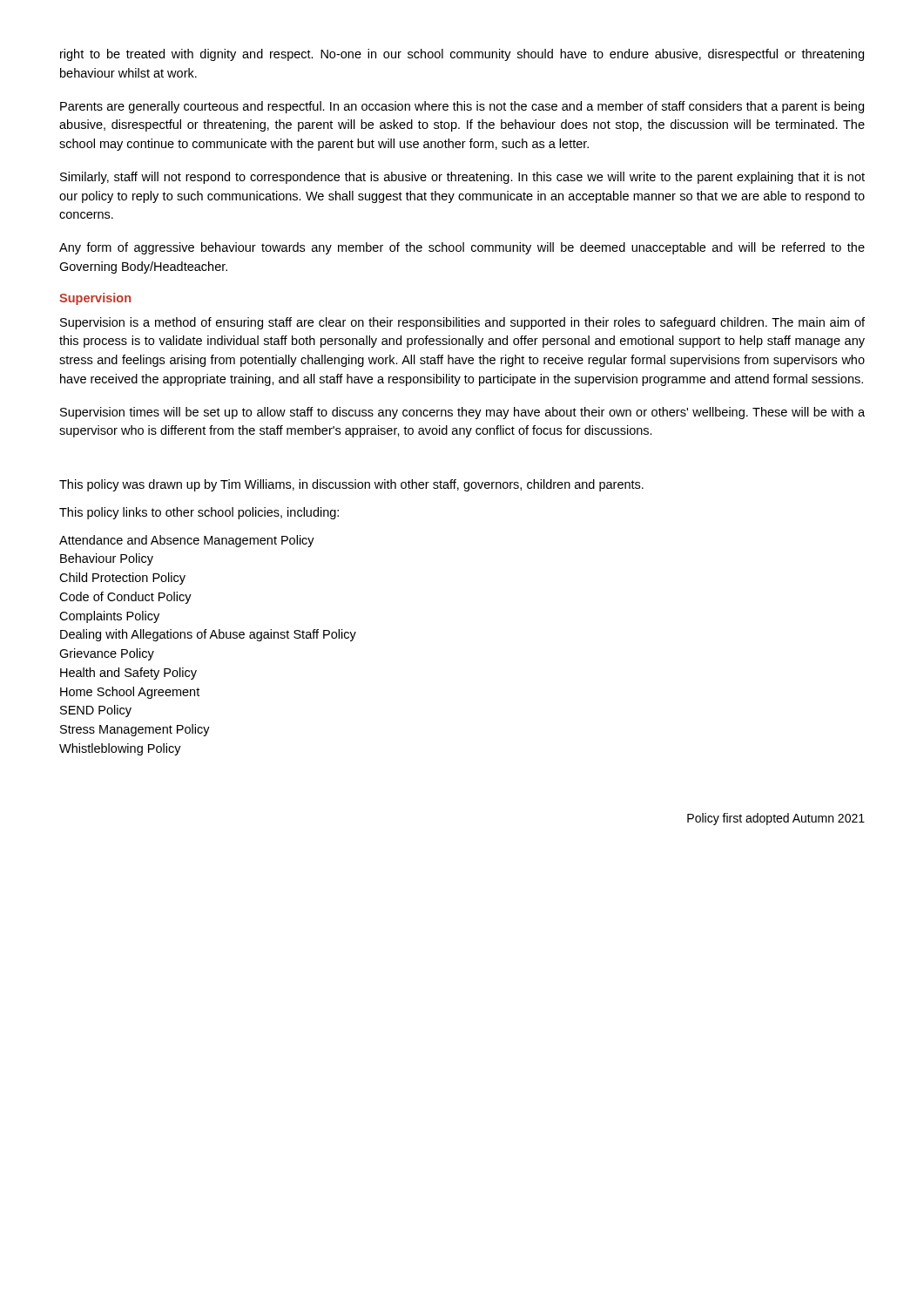Locate the passage starting "Supervision is a method of ensuring staff"

click(x=462, y=350)
